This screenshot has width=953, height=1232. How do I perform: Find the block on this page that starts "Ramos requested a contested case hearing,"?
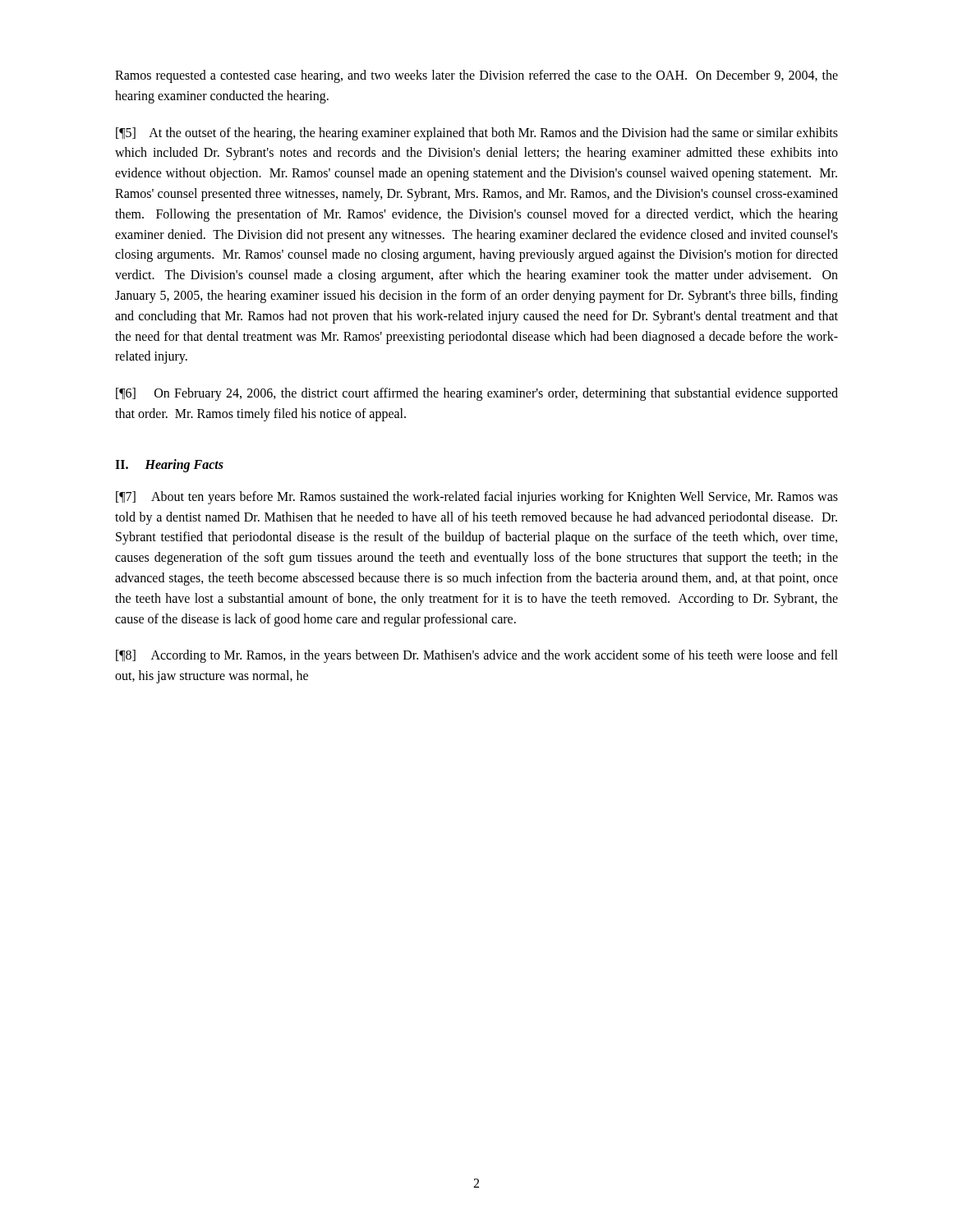[x=476, y=85]
